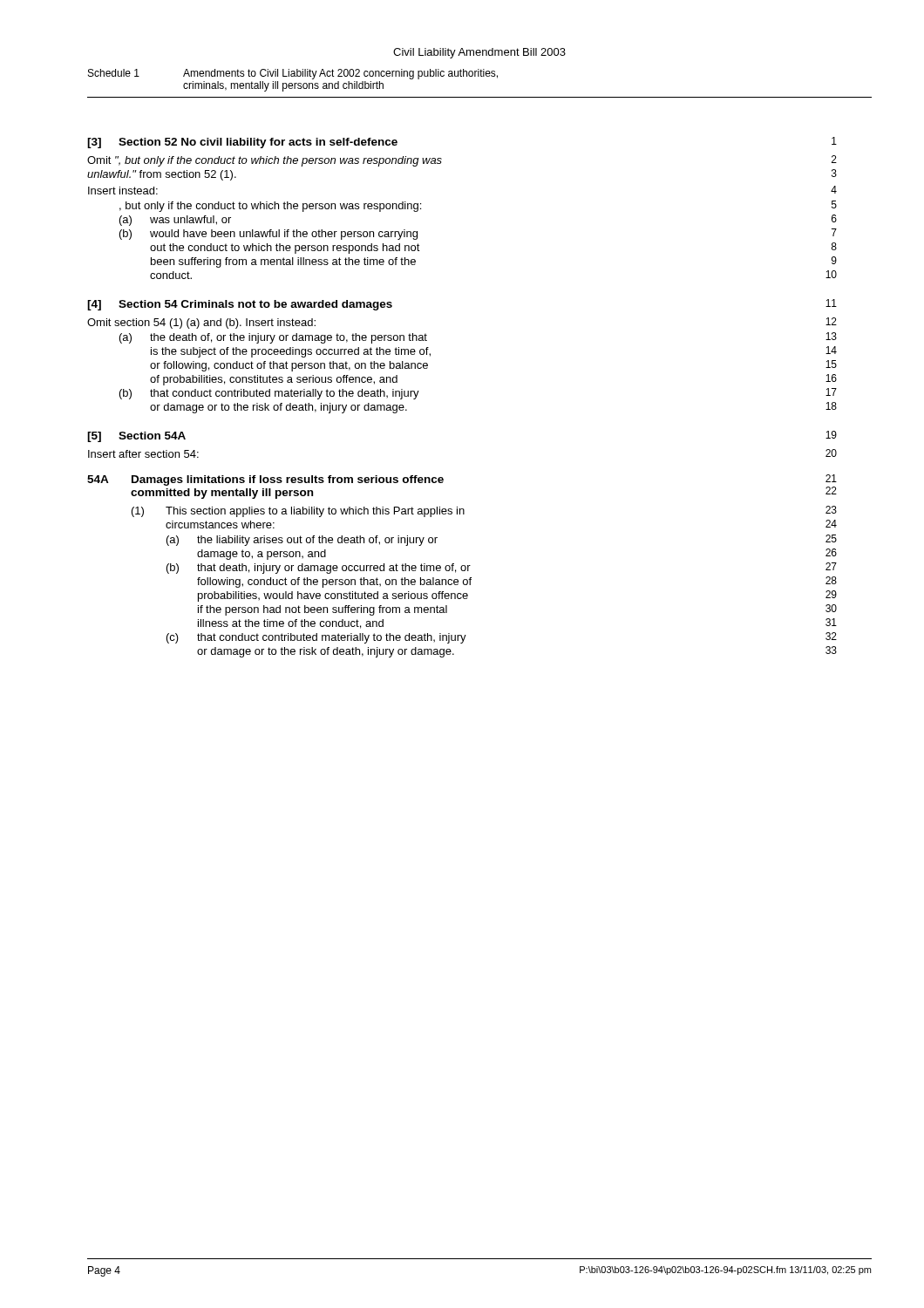Locate the text starting "[5] Section 54A 19"
The height and width of the screenshot is (1308, 924).
(156, 436)
